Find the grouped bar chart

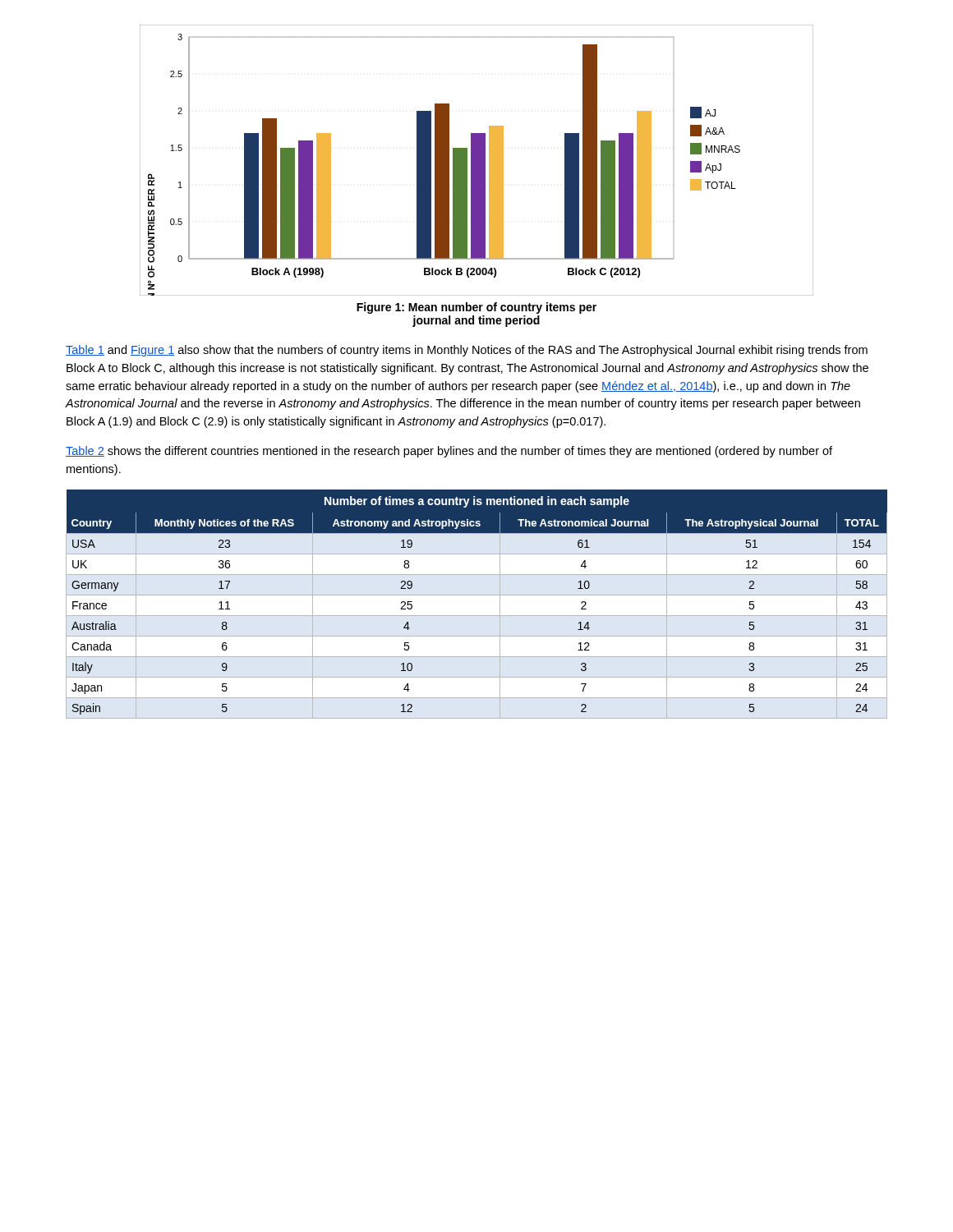click(476, 160)
